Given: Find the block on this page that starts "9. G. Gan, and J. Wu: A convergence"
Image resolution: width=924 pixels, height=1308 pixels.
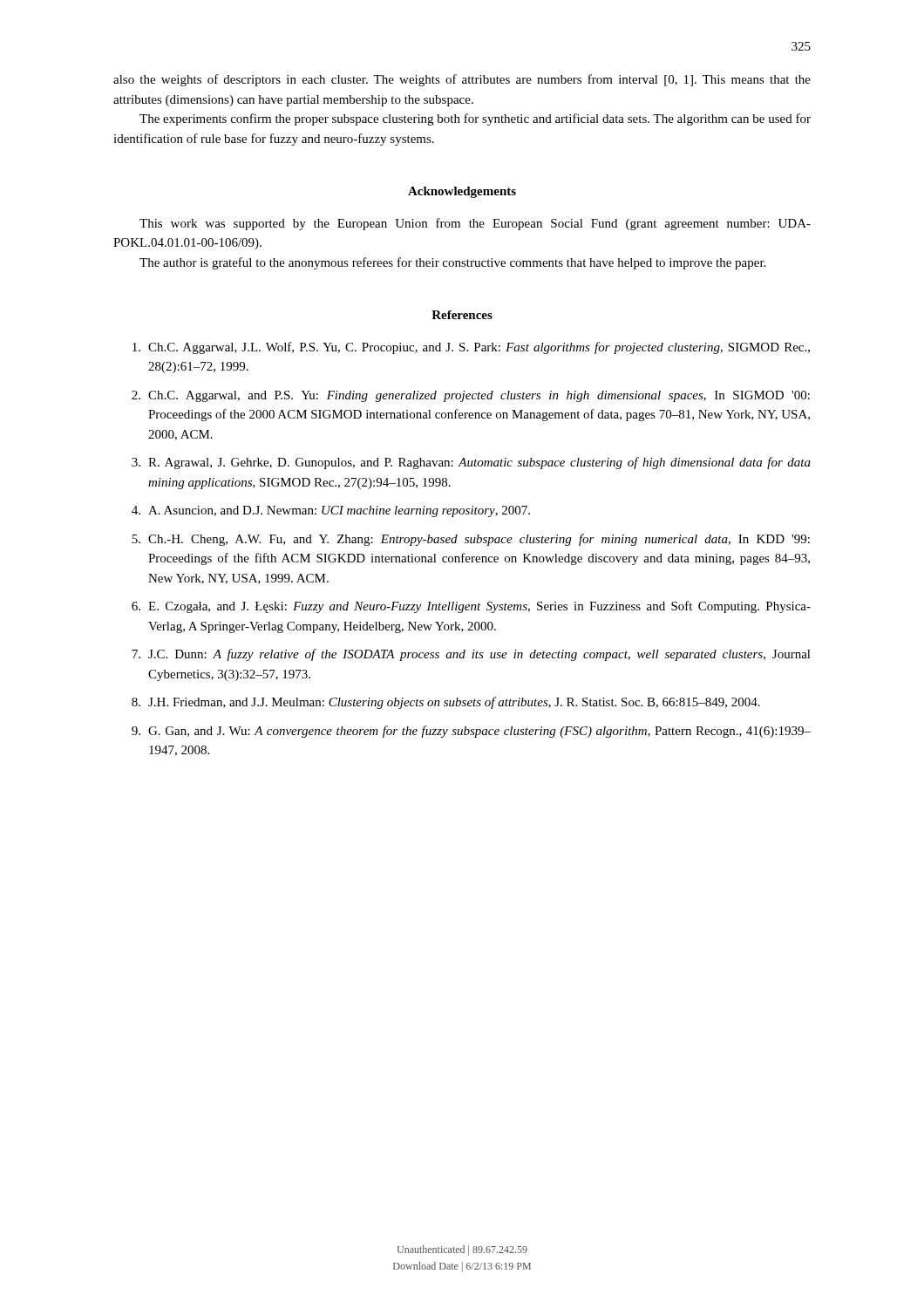Looking at the screenshot, I should click(462, 740).
